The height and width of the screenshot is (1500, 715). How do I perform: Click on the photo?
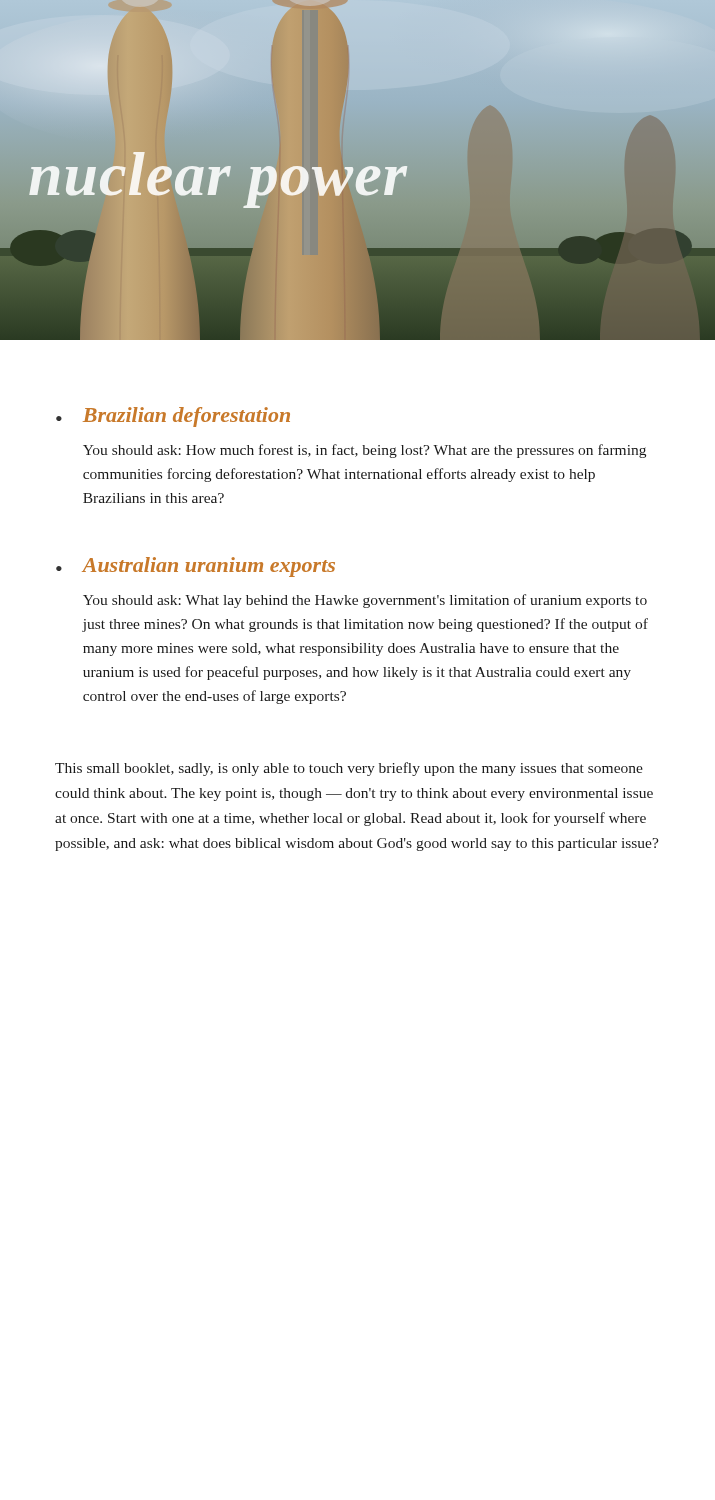tap(358, 170)
